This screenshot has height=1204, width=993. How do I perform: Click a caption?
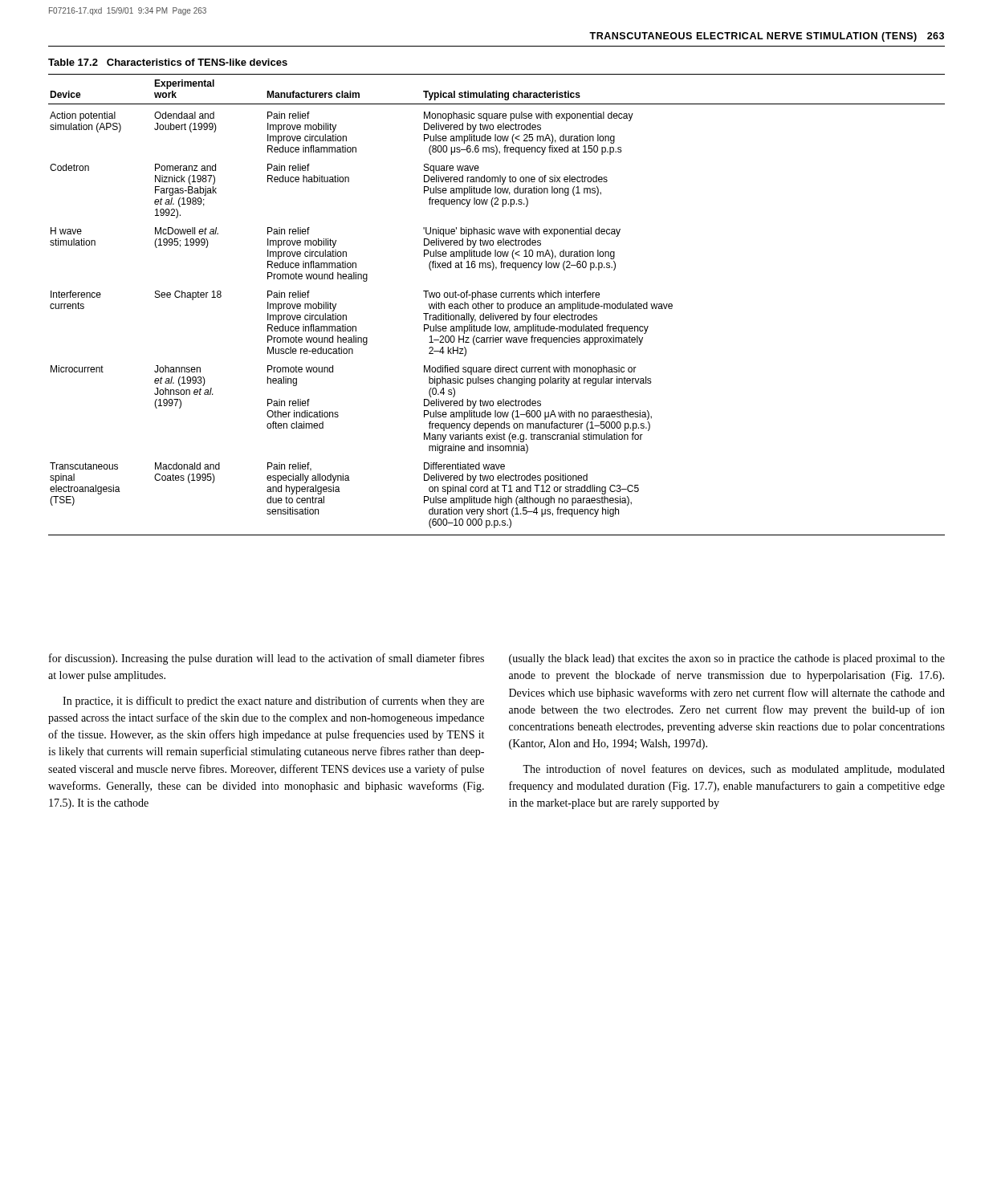pyautogui.click(x=168, y=62)
